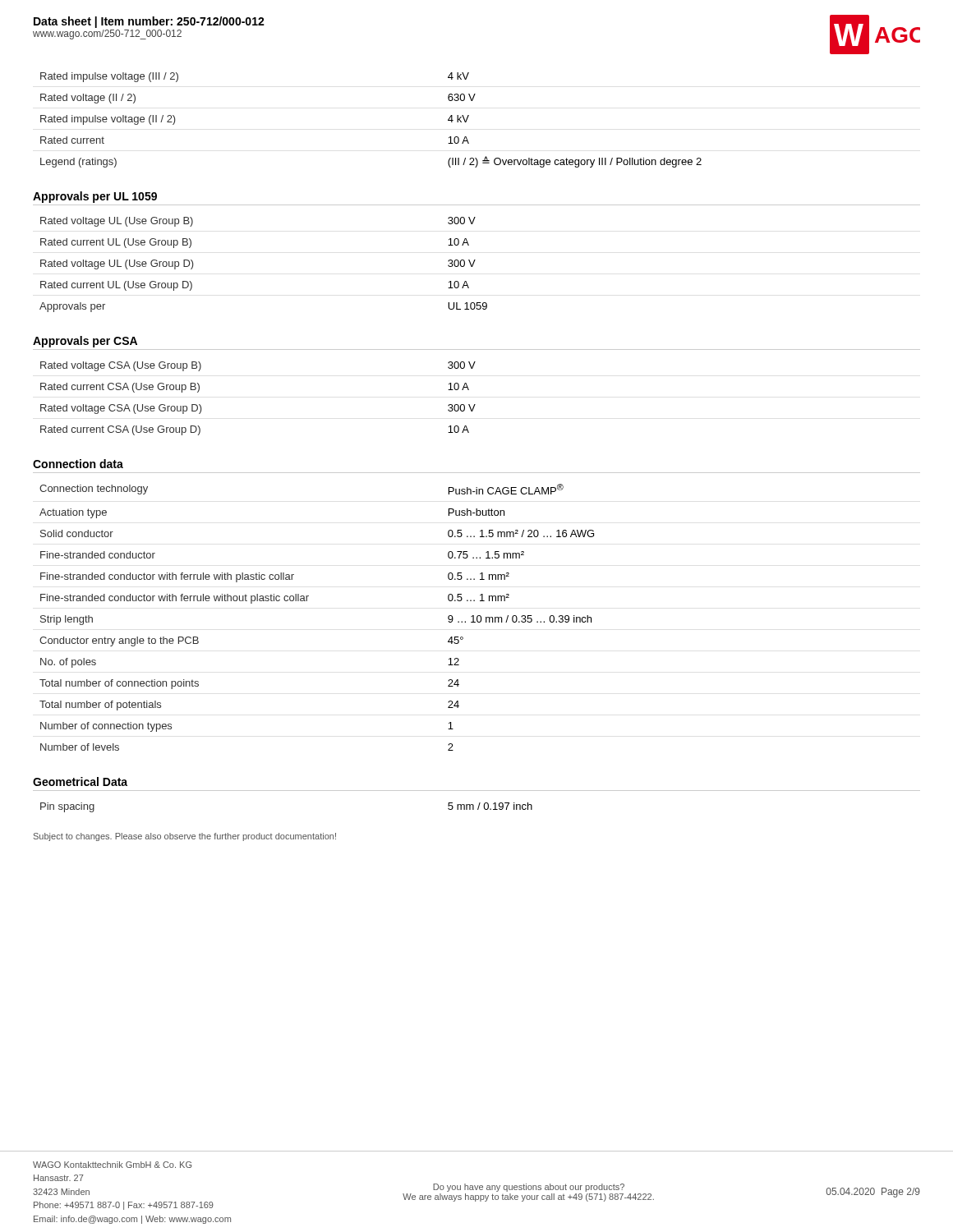Locate the table with the text "Rated current CSA (Use"
This screenshot has height=1232, width=953.
tap(476, 397)
